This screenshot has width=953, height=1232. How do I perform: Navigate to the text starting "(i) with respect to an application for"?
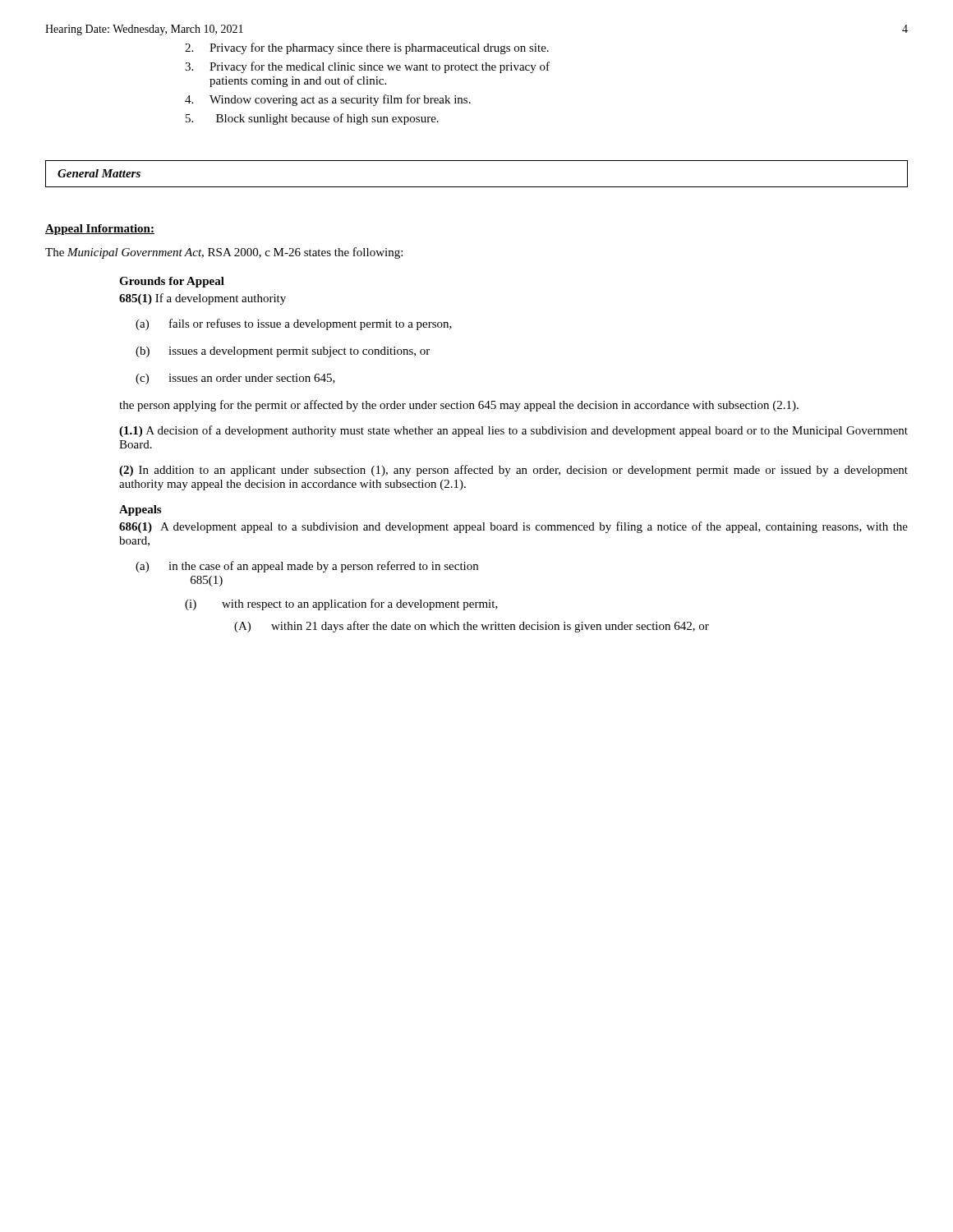tap(341, 604)
